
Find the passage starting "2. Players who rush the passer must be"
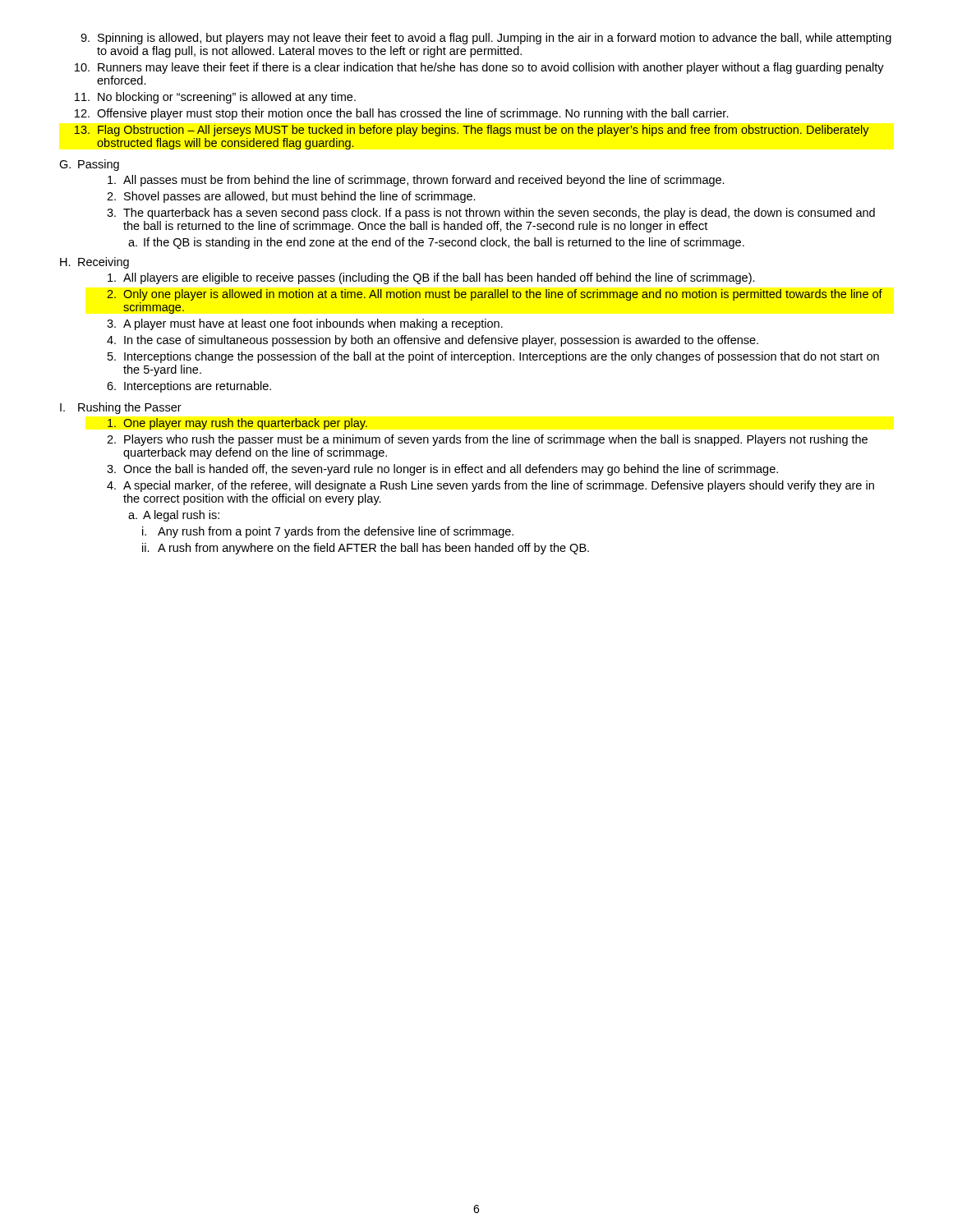coord(490,446)
